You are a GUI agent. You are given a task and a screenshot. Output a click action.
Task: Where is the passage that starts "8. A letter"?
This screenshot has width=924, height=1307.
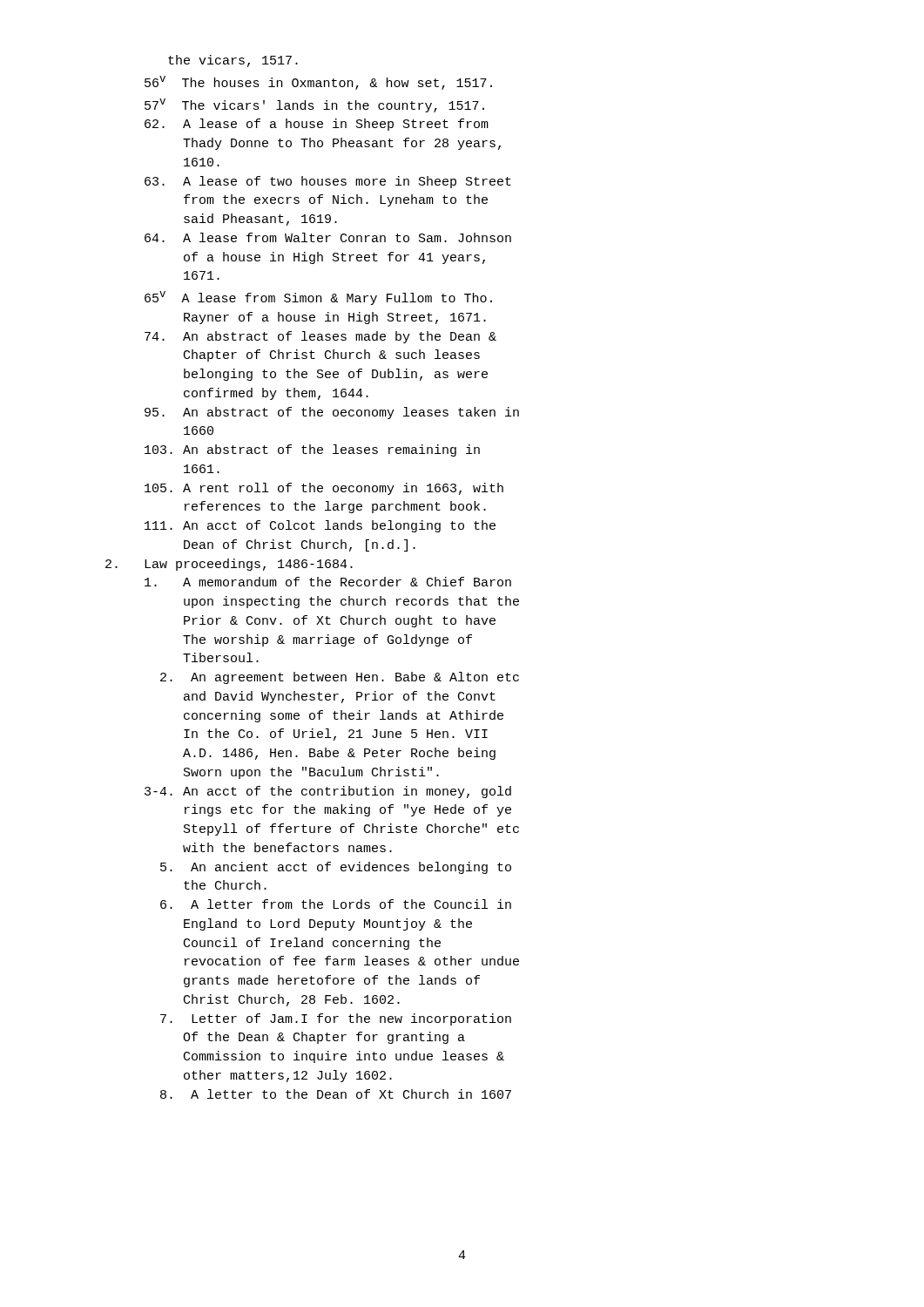pyautogui.click(x=462, y=1096)
